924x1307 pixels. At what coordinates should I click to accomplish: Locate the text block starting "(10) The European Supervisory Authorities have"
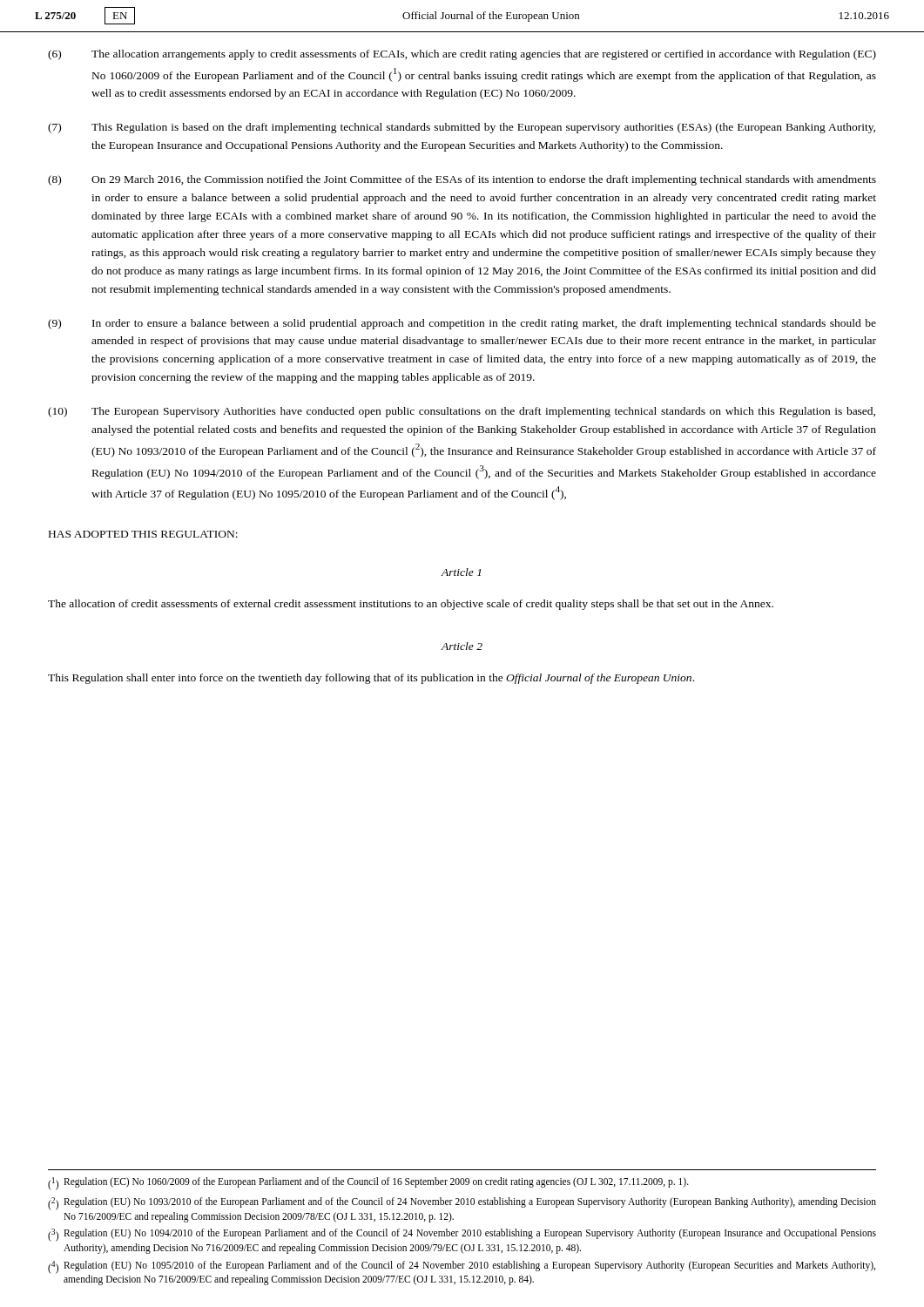point(462,453)
